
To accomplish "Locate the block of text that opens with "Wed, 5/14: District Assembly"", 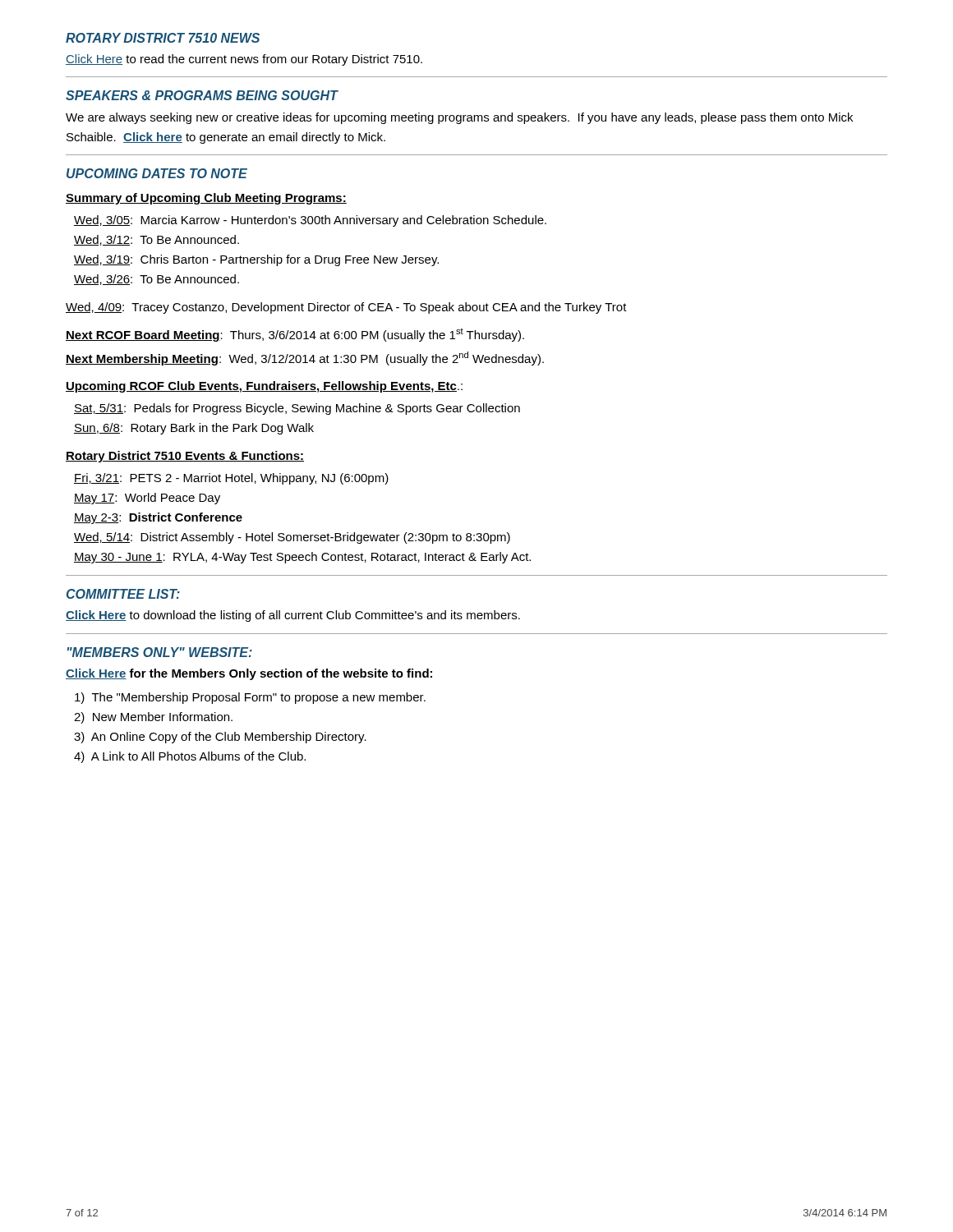I will (x=292, y=537).
